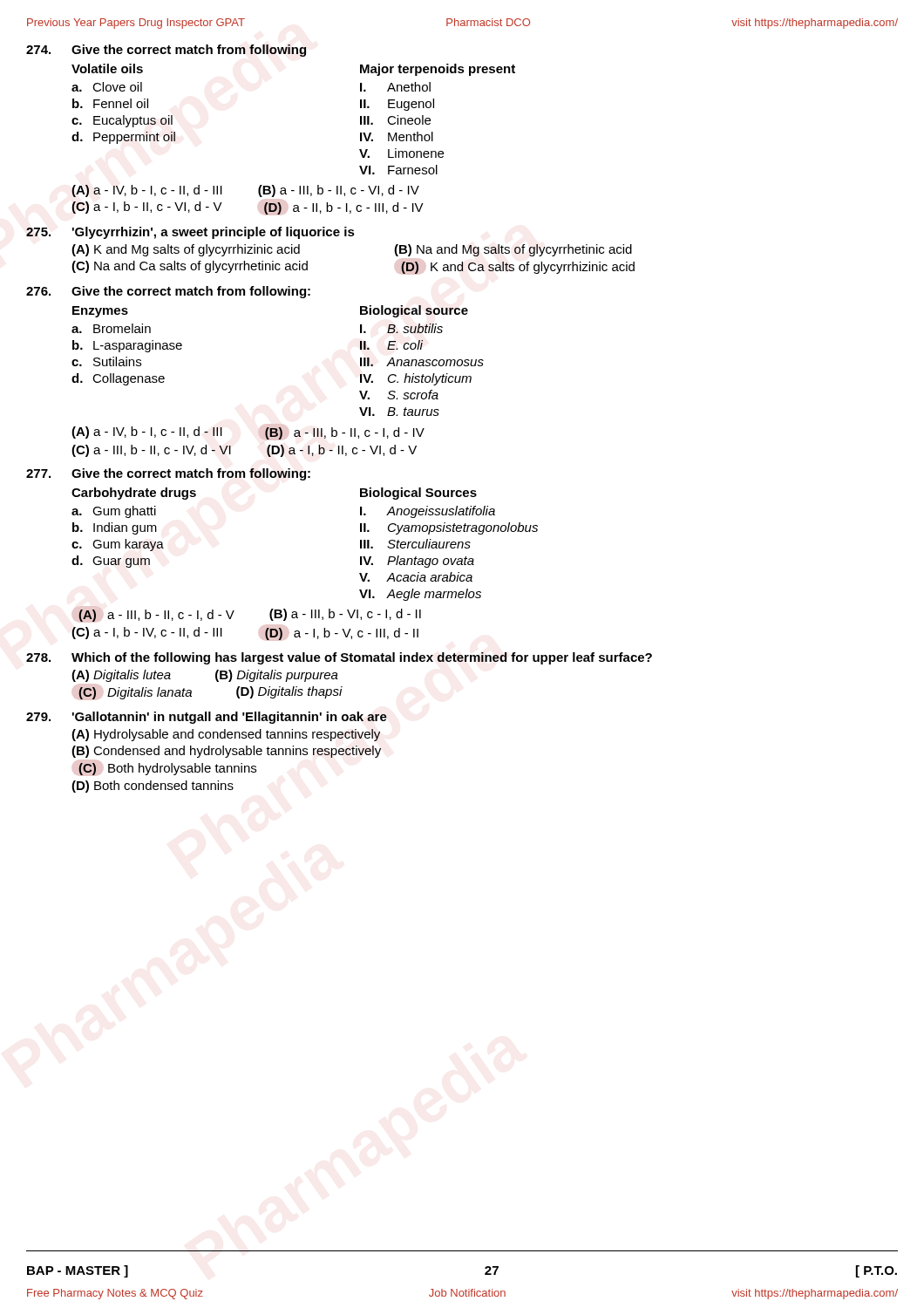This screenshot has width=924, height=1308.
Task: Navigate to the block starting "279. 'Gallotannin' in nutgall and"
Action: click(207, 718)
